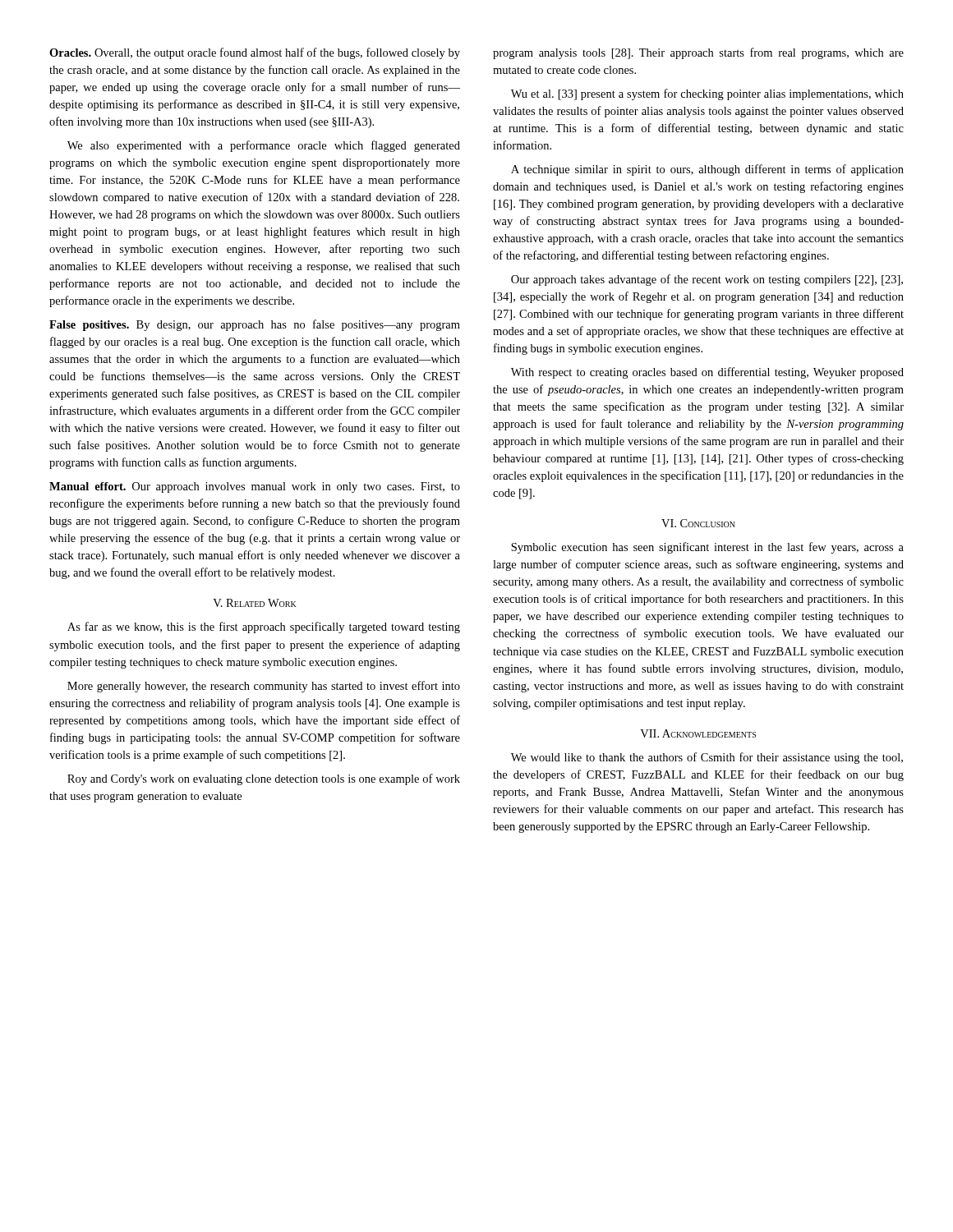Point to the text block starting "Symbolic execution has seen"
This screenshot has height=1232, width=953.
(x=698, y=625)
